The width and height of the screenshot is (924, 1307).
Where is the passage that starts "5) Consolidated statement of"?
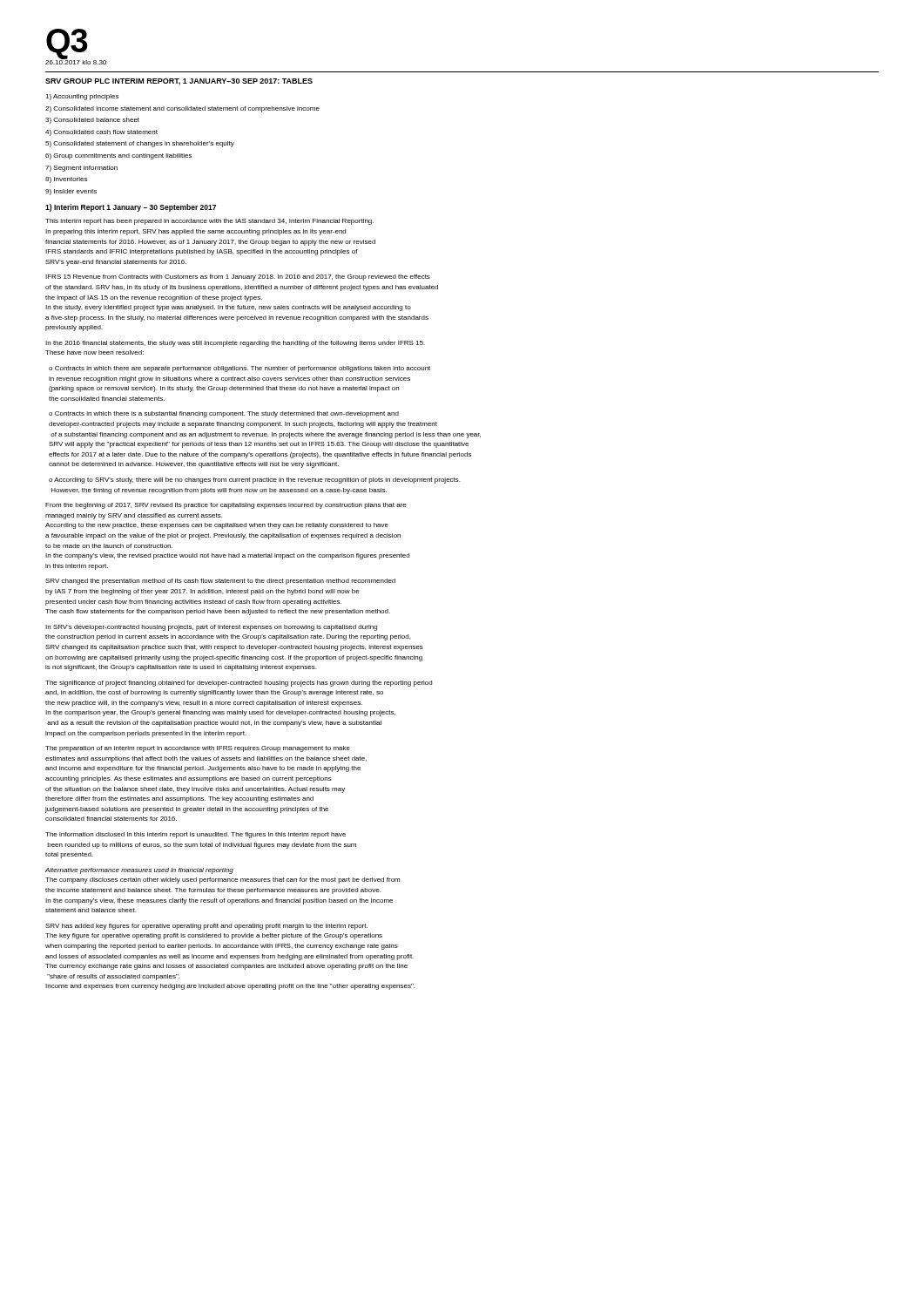(x=140, y=144)
